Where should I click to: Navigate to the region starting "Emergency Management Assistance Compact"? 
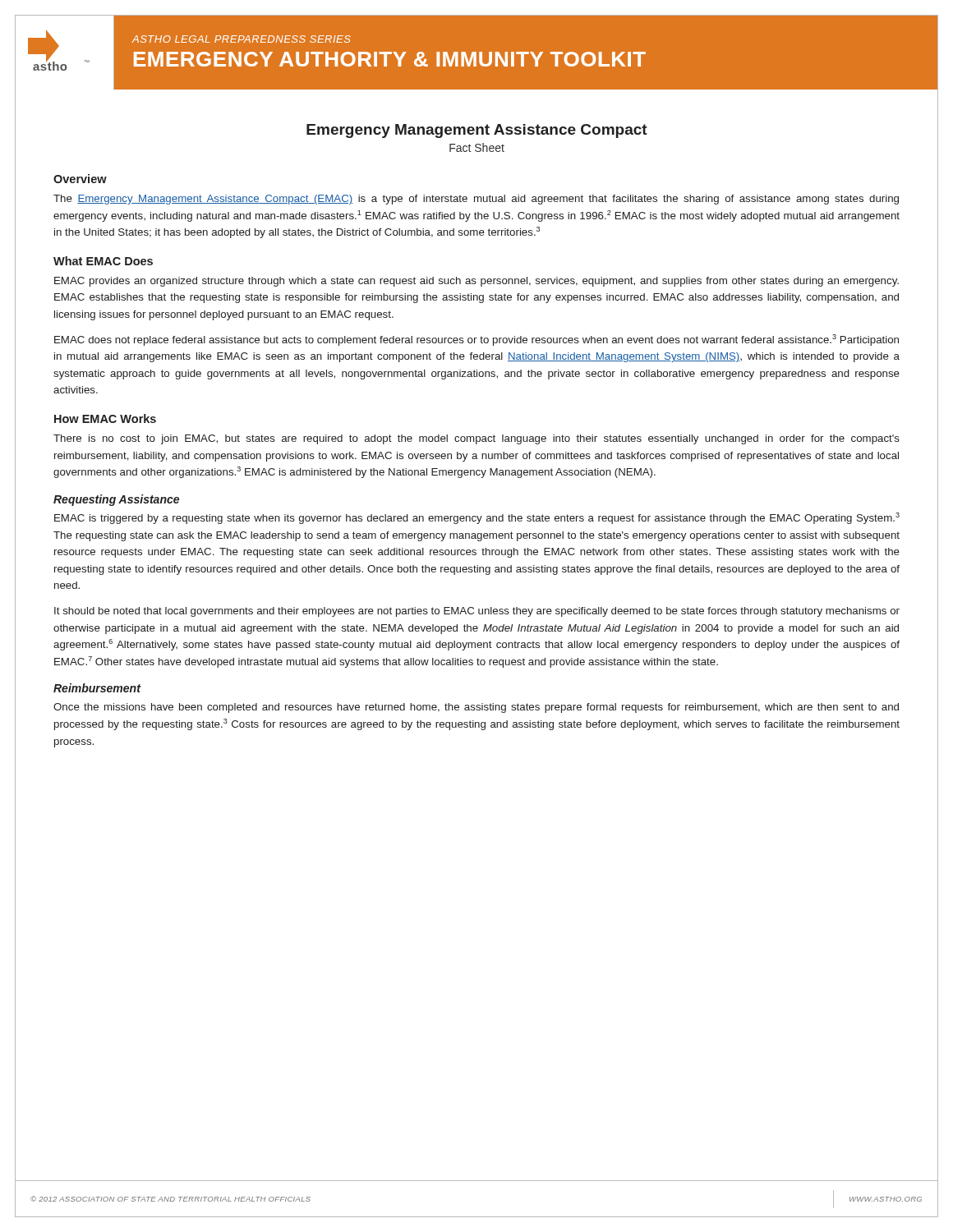pos(476,129)
